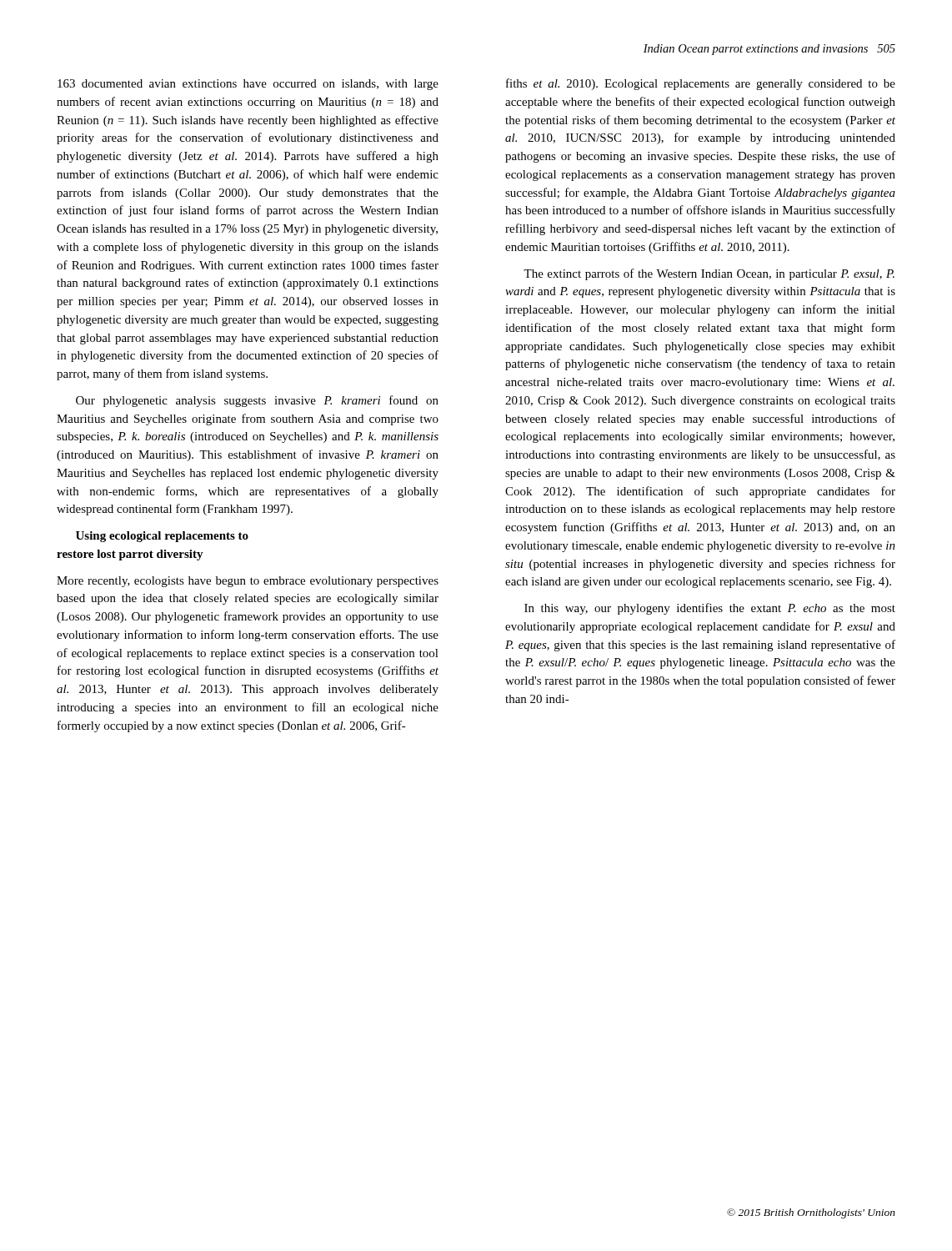The width and height of the screenshot is (952, 1251).
Task: Locate the element starting "fiths et al. 2010). Ecological"
Action: (x=700, y=166)
